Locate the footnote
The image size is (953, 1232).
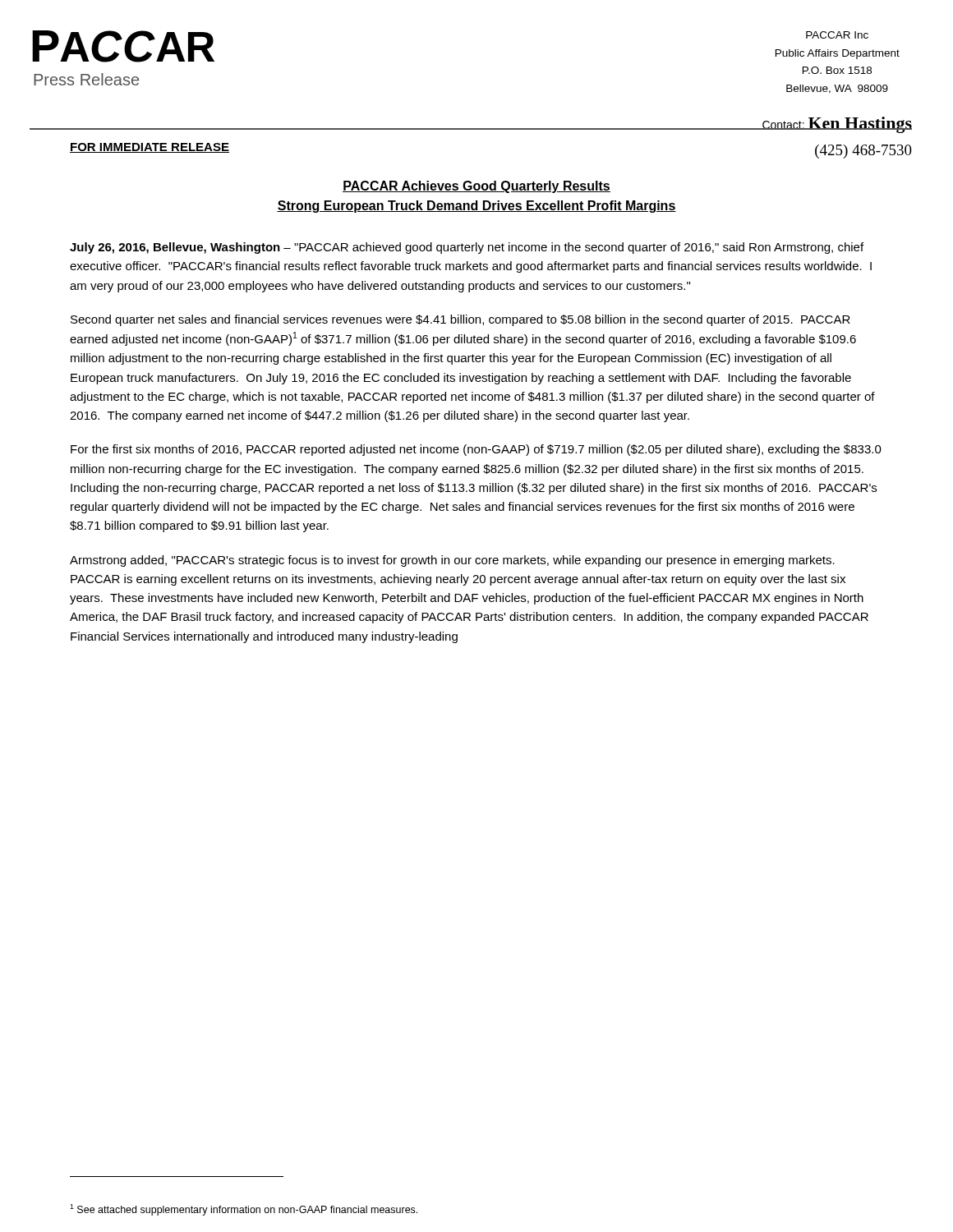pos(244,1209)
